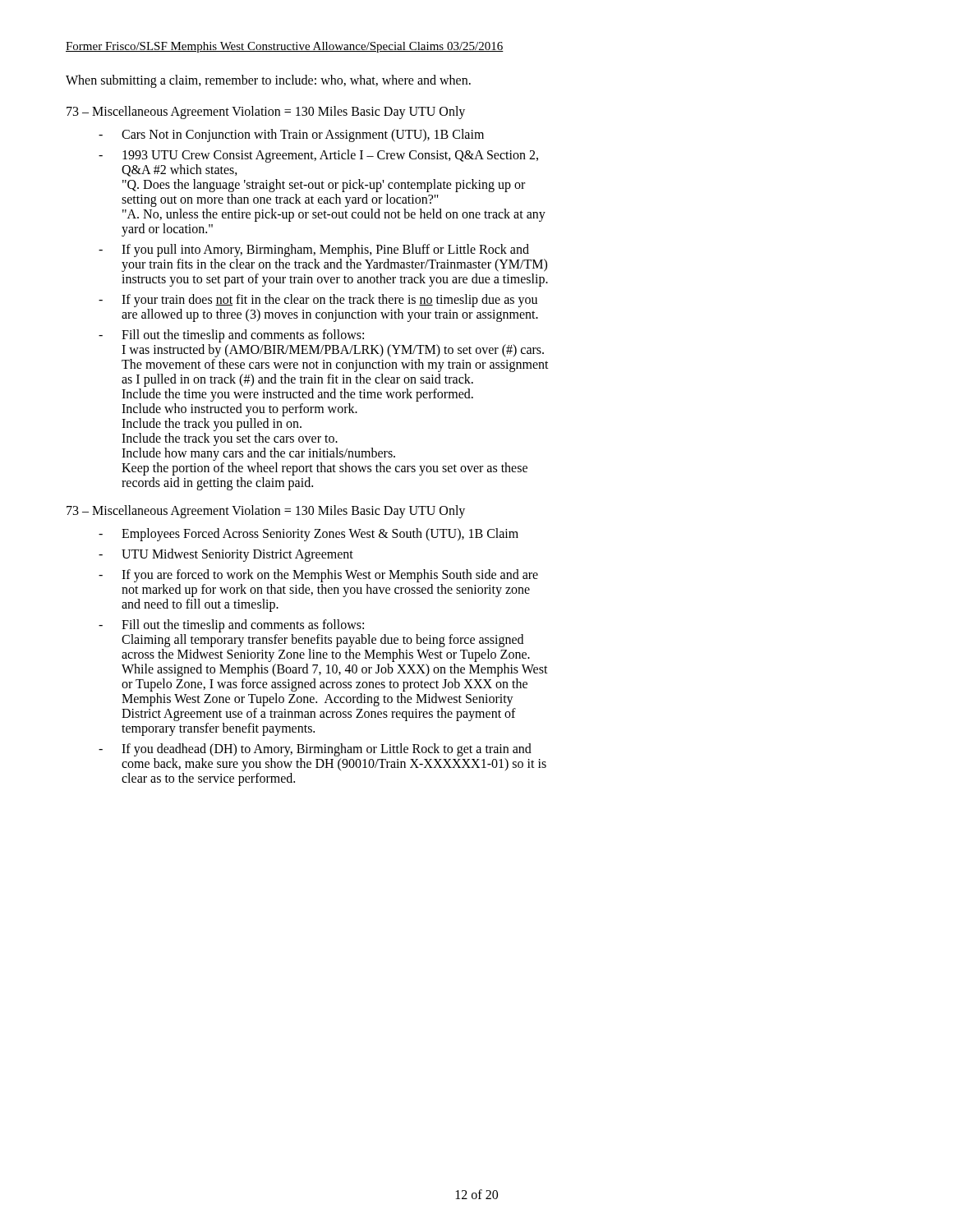The image size is (953, 1232).
Task: Point to the text block starting "- Employees Forced Across Seniority"
Action: click(309, 534)
